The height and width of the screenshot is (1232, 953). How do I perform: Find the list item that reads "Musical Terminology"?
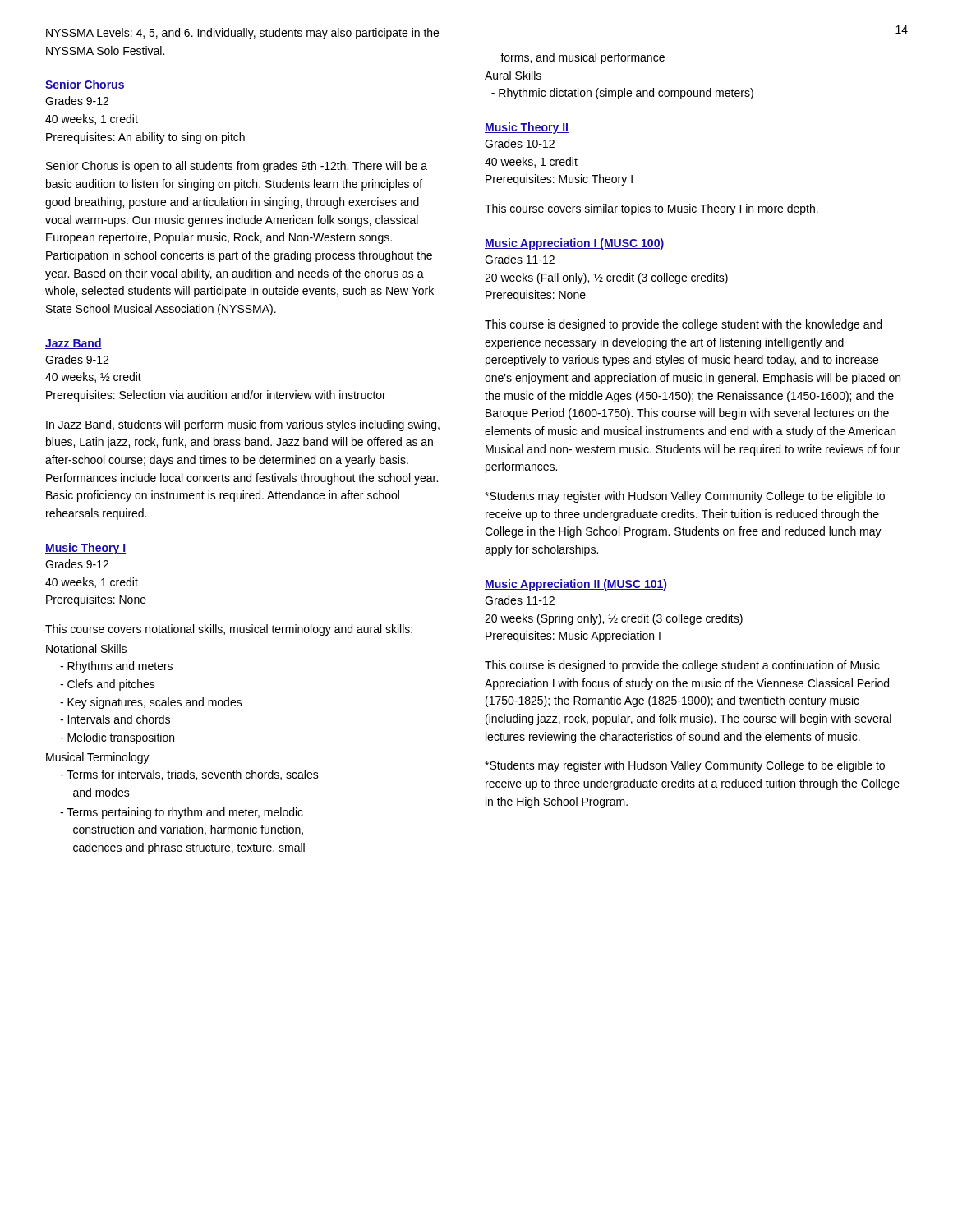tap(97, 757)
